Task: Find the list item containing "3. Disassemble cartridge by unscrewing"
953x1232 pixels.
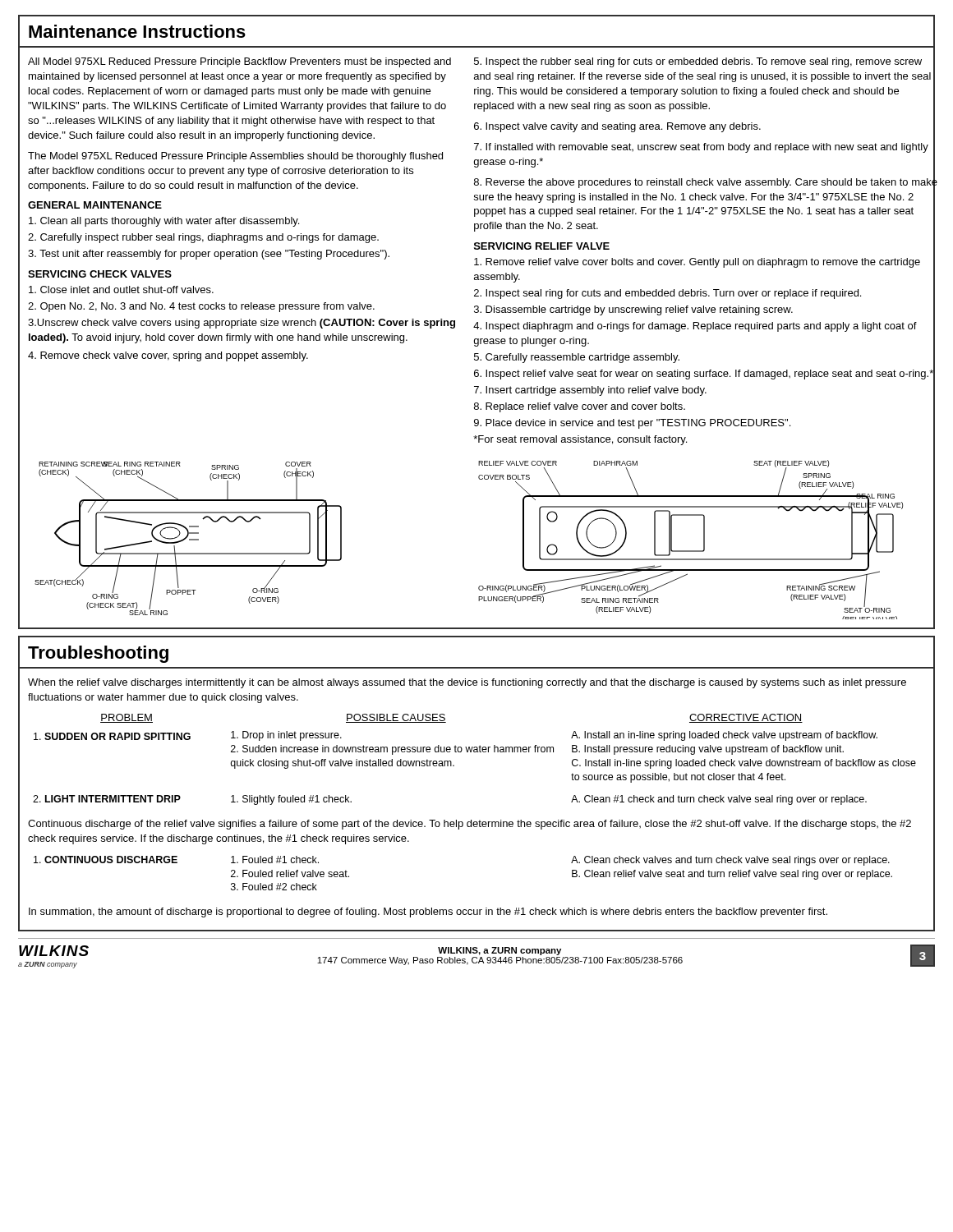Action: click(x=707, y=310)
